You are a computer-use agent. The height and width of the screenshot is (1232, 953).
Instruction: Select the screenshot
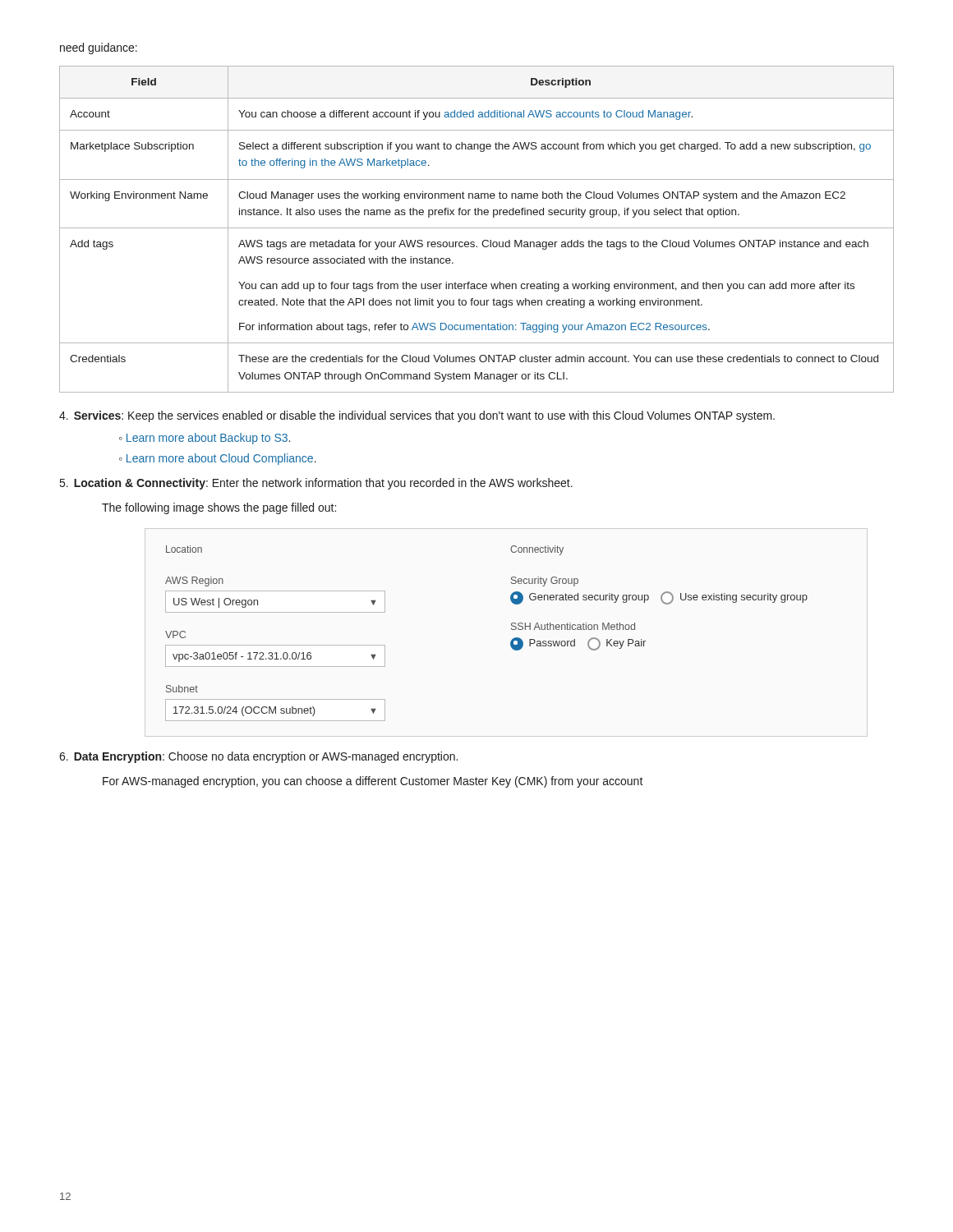pos(498,633)
